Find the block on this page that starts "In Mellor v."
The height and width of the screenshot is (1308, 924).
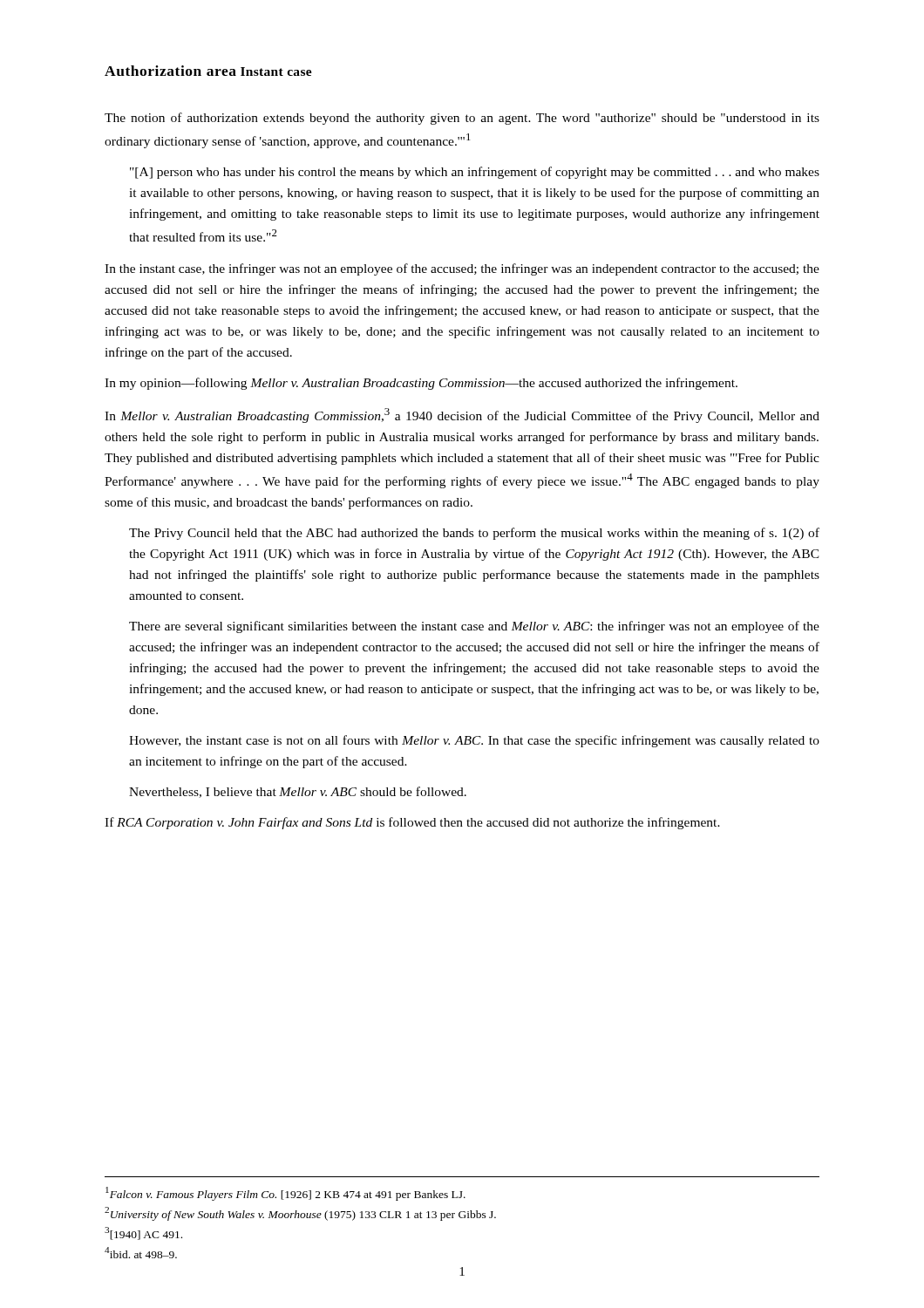click(x=462, y=458)
